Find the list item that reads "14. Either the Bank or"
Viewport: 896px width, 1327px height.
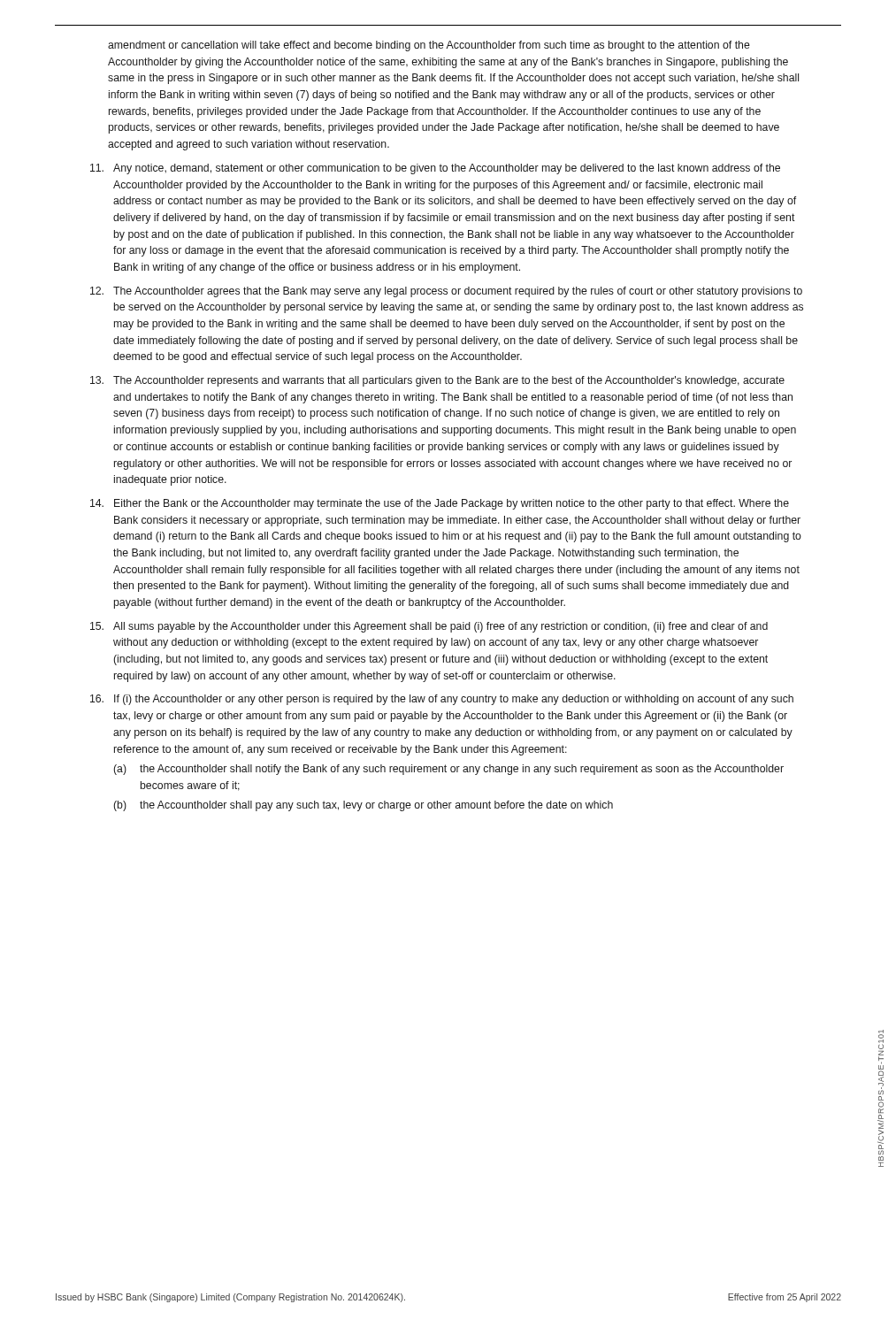[x=429, y=553]
